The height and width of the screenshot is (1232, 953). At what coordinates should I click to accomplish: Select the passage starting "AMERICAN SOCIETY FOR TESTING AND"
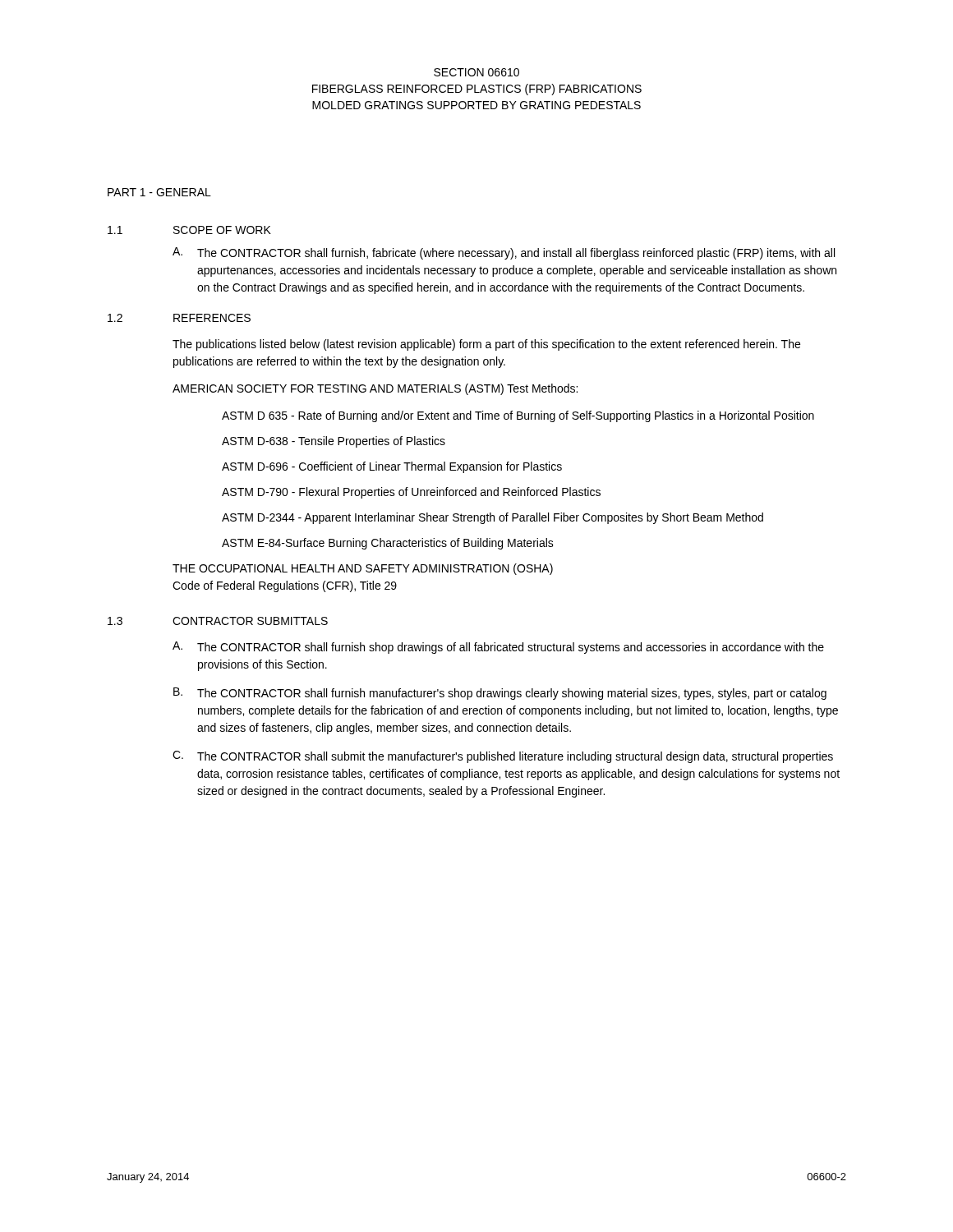[376, 389]
